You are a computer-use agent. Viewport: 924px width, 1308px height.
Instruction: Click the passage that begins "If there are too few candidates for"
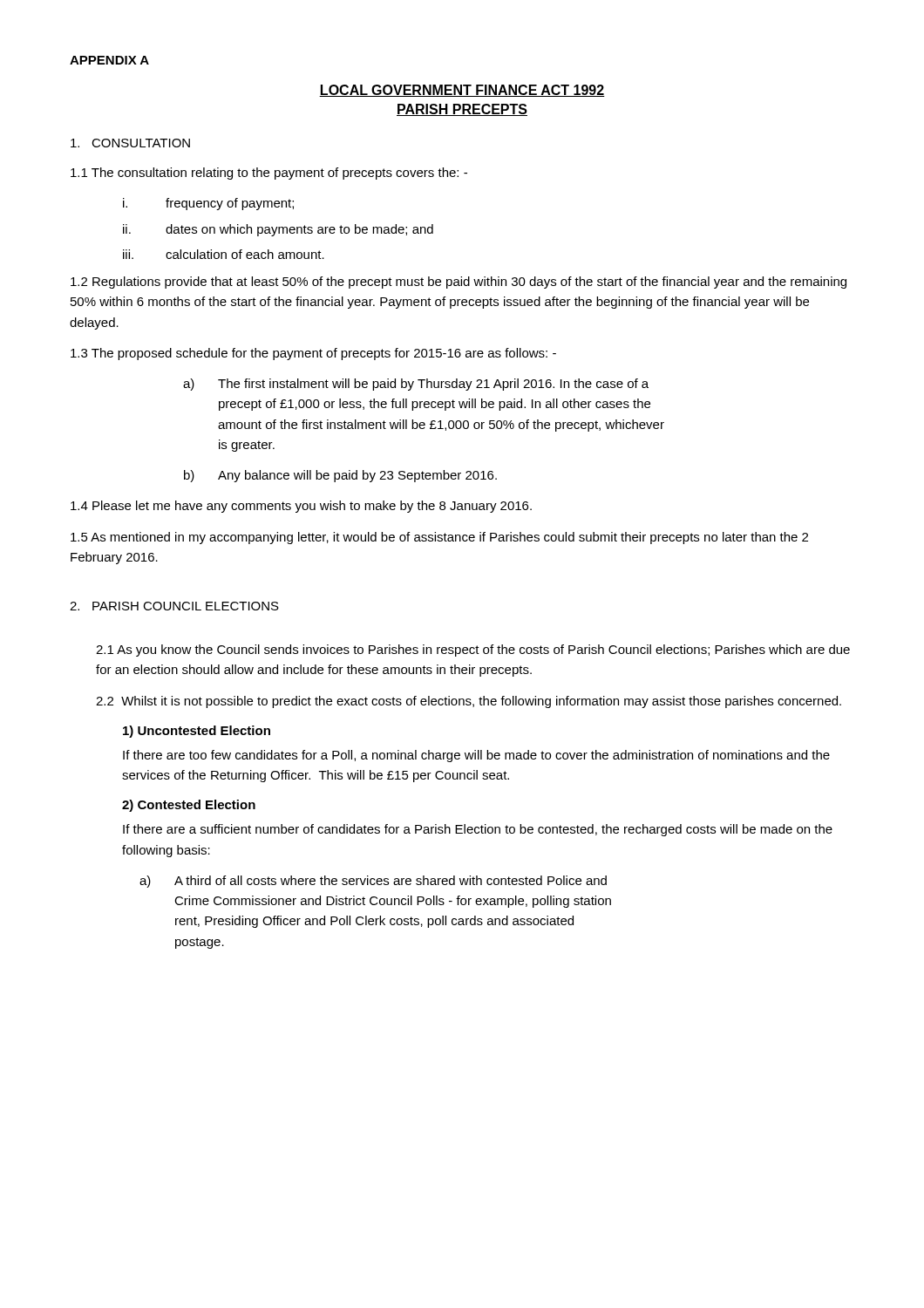point(476,765)
